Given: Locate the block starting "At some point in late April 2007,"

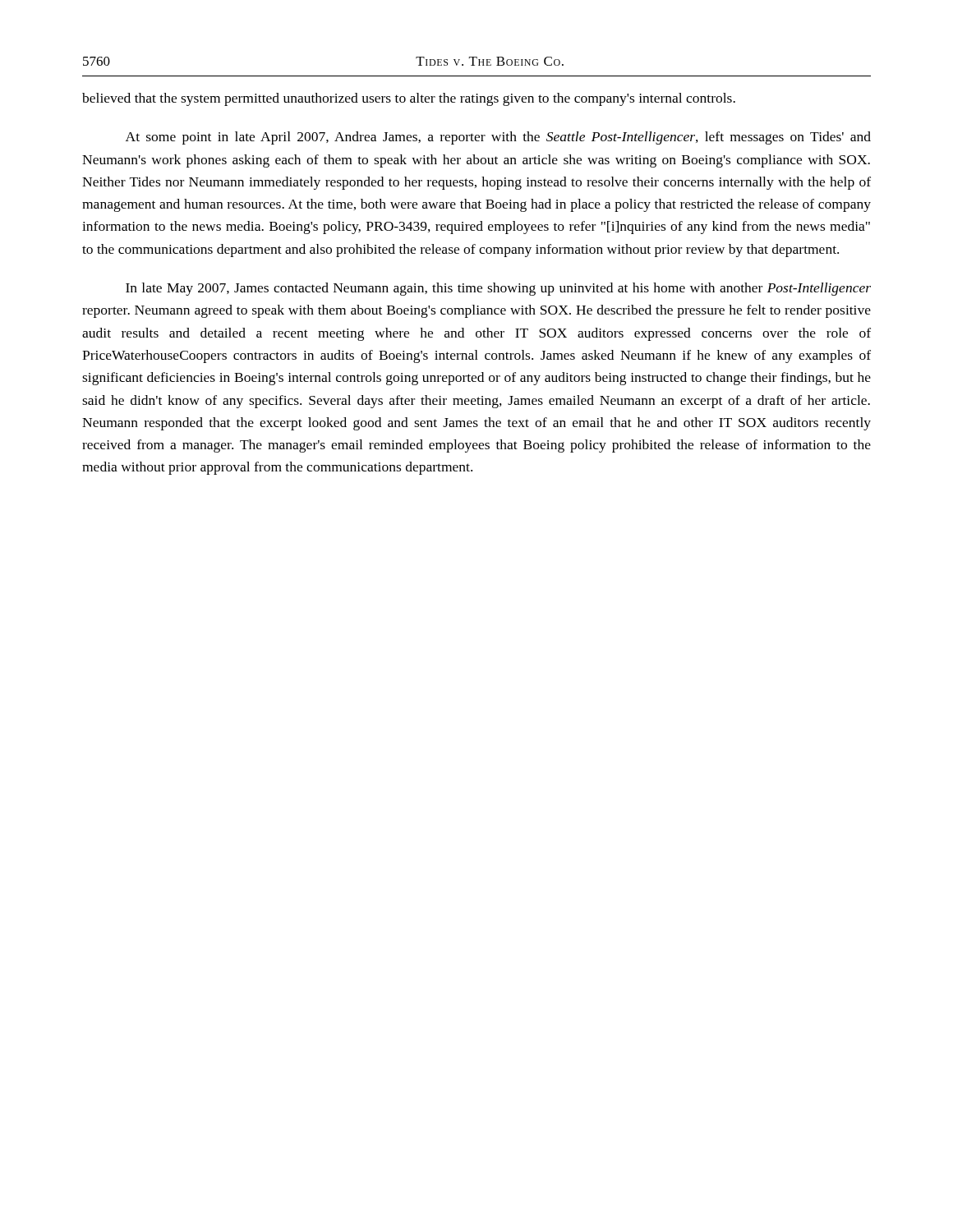Looking at the screenshot, I should (x=476, y=193).
